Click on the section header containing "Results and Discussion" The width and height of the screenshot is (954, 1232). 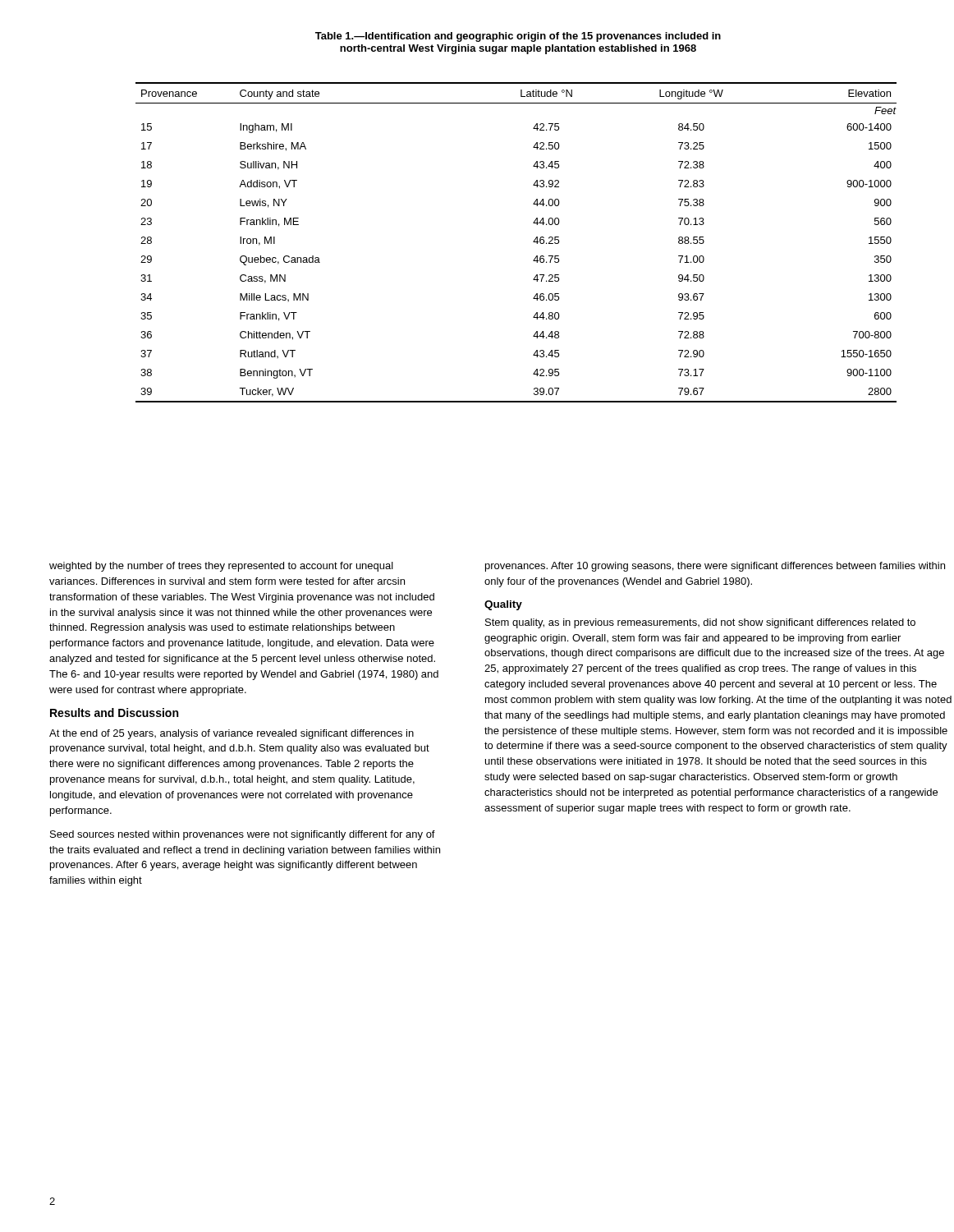tap(114, 713)
